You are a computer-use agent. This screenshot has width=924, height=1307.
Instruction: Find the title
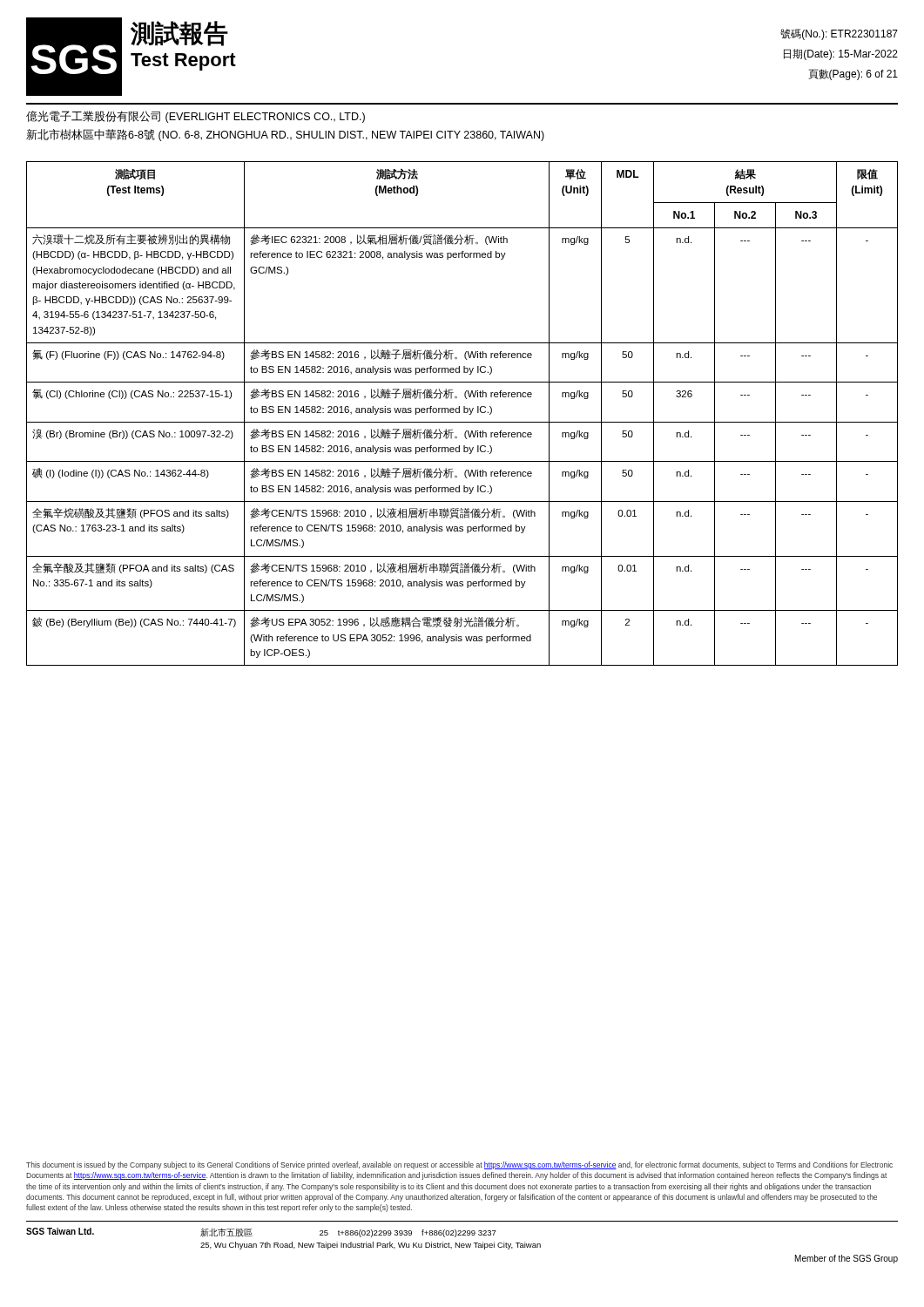tap(183, 45)
